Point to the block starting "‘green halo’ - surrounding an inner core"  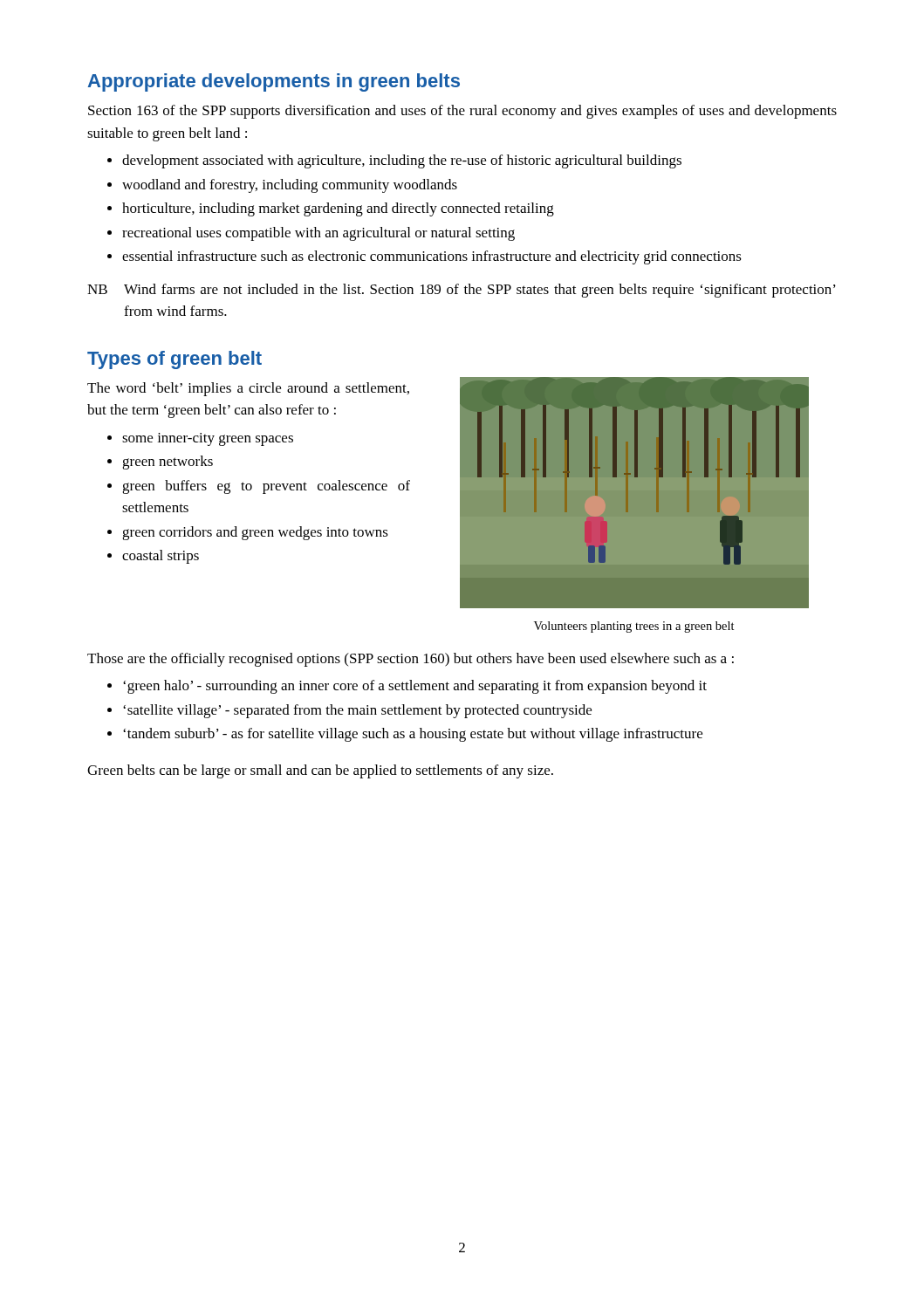[x=414, y=685]
